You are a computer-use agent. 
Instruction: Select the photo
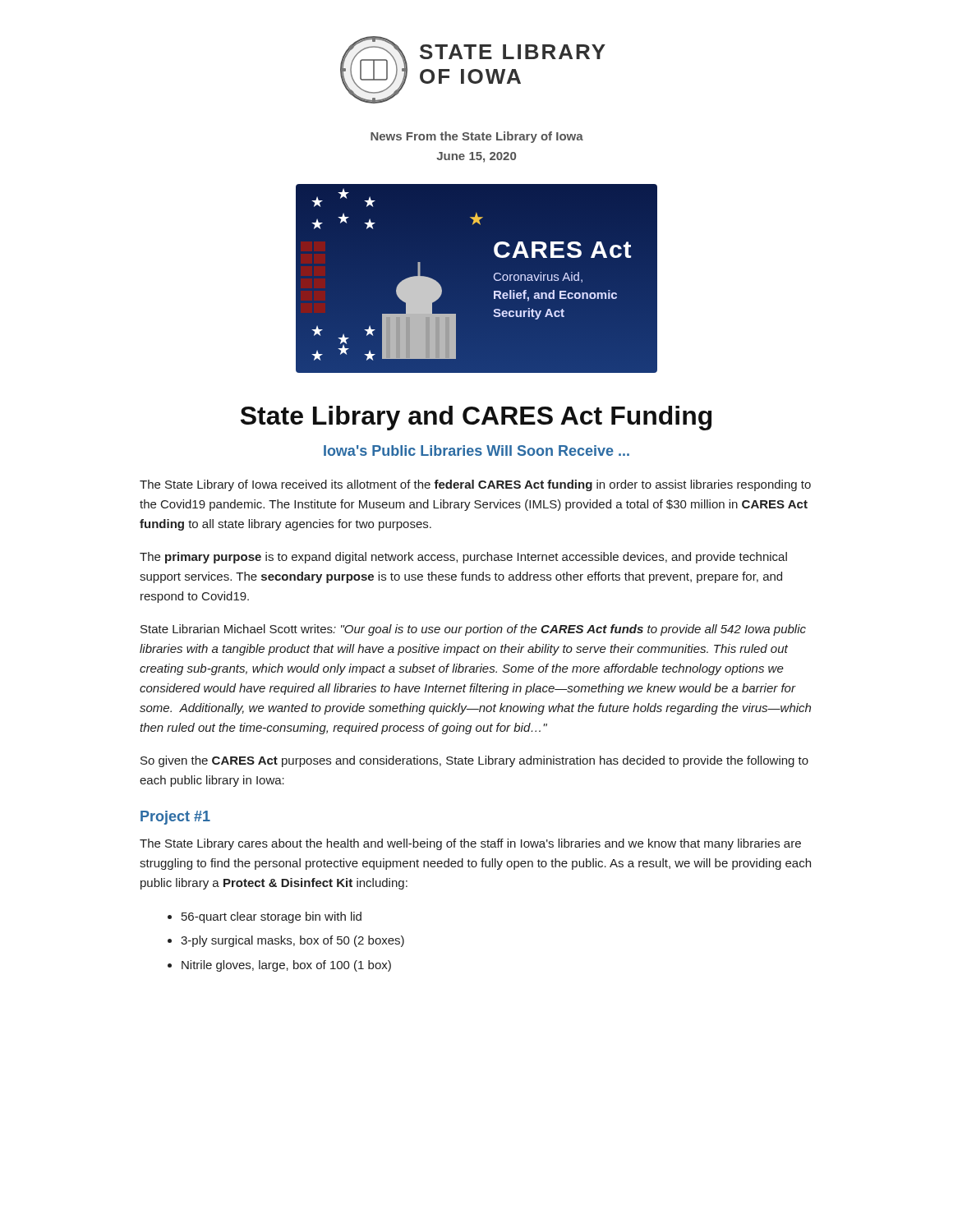click(x=476, y=280)
